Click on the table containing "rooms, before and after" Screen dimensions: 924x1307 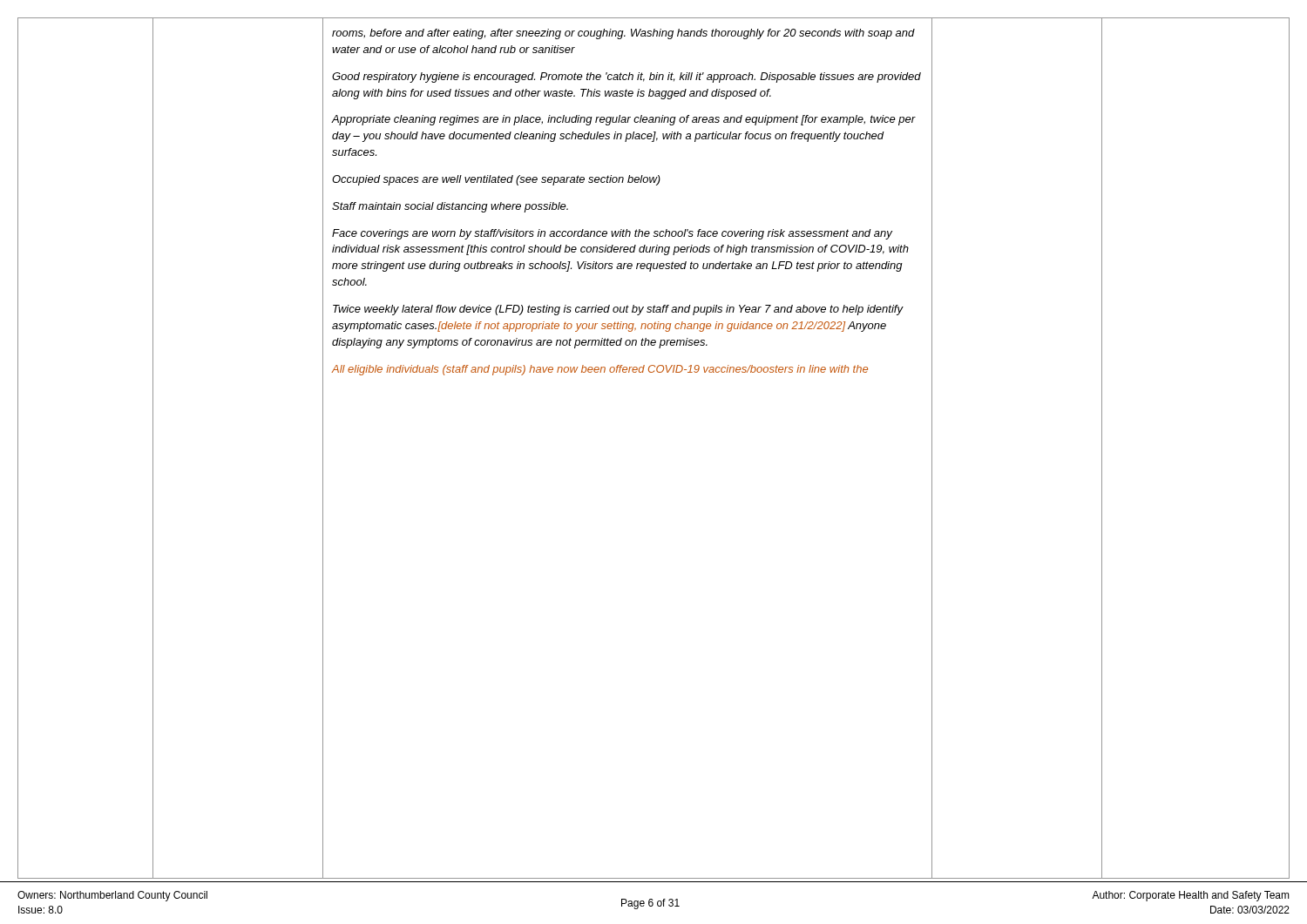654,448
